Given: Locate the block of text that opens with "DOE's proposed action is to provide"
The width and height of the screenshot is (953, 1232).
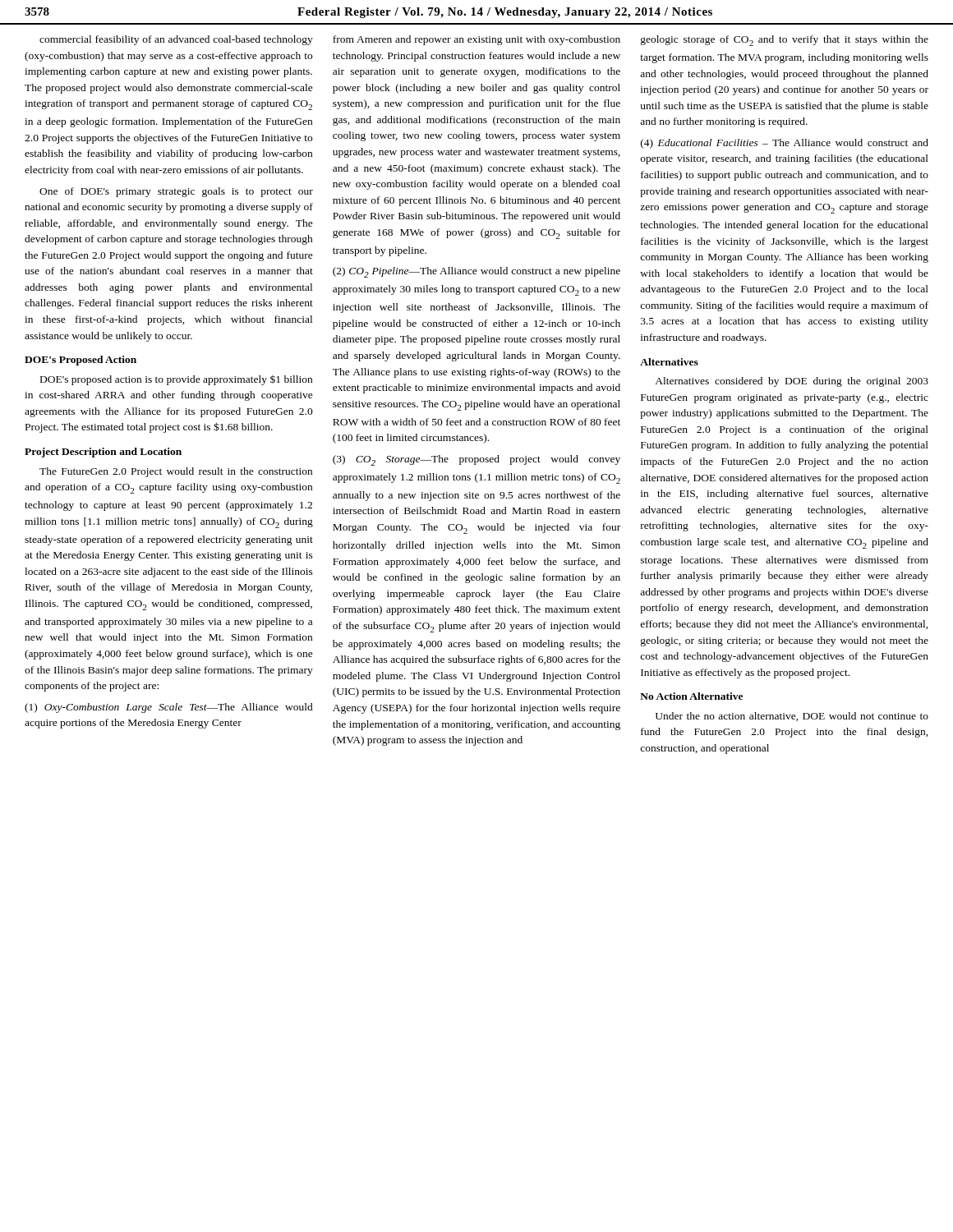Looking at the screenshot, I should (169, 403).
